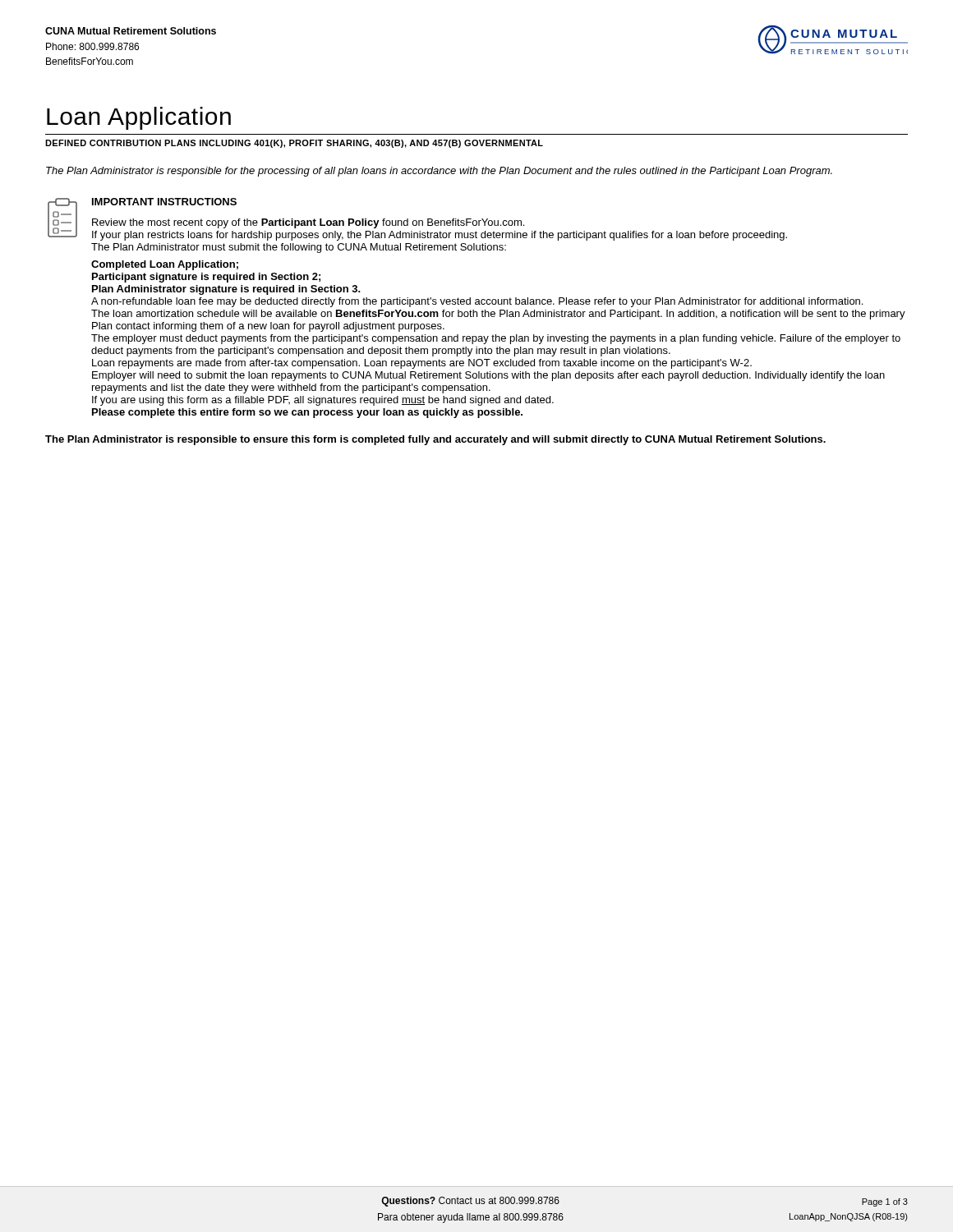The height and width of the screenshot is (1232, 953).
Task: Select the list item with the text "Review the most recent"
Action: click(x=500, y=222)
